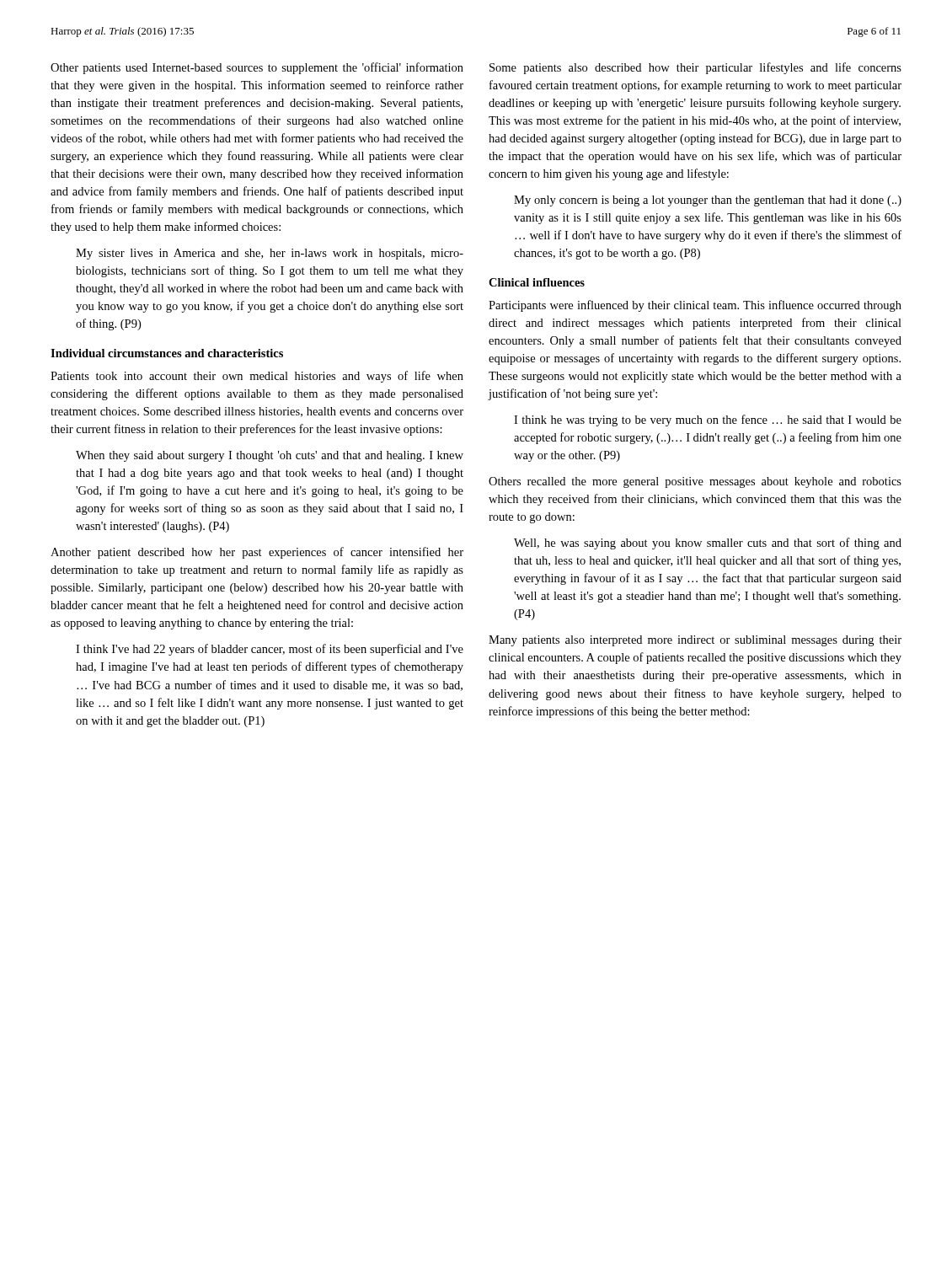Locate the region starting "I think he was trying to be very"

point(708,438)
